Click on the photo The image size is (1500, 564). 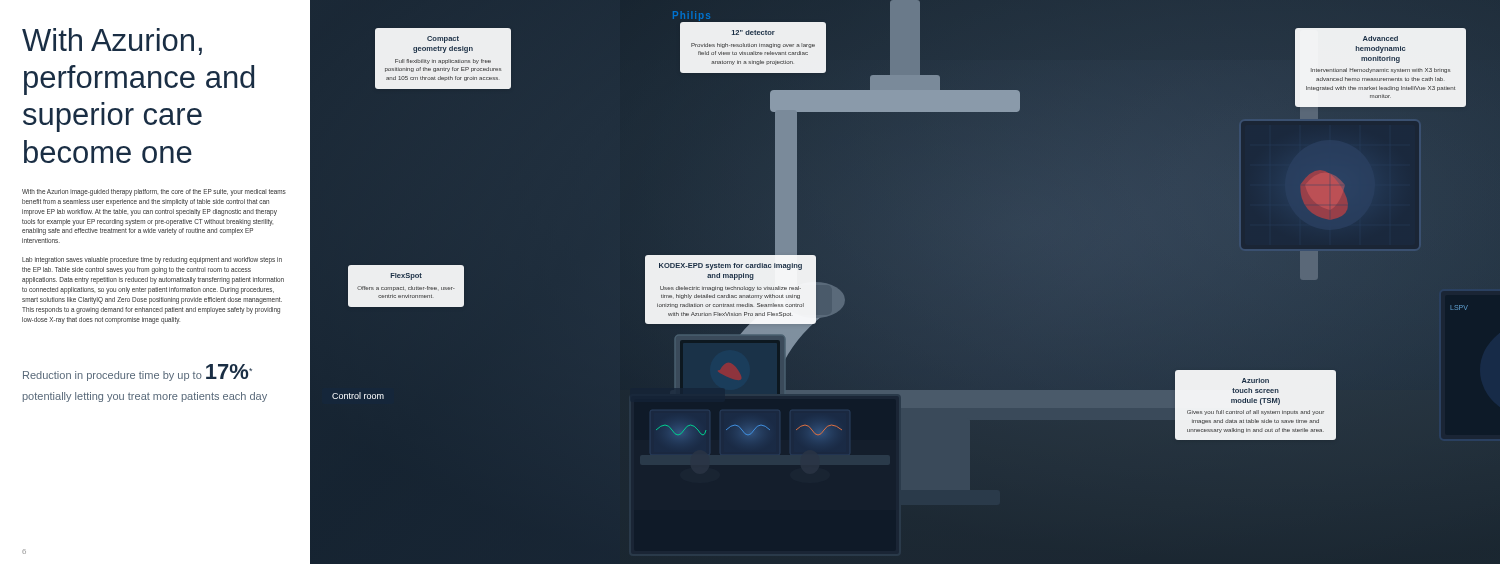point(905,282)
